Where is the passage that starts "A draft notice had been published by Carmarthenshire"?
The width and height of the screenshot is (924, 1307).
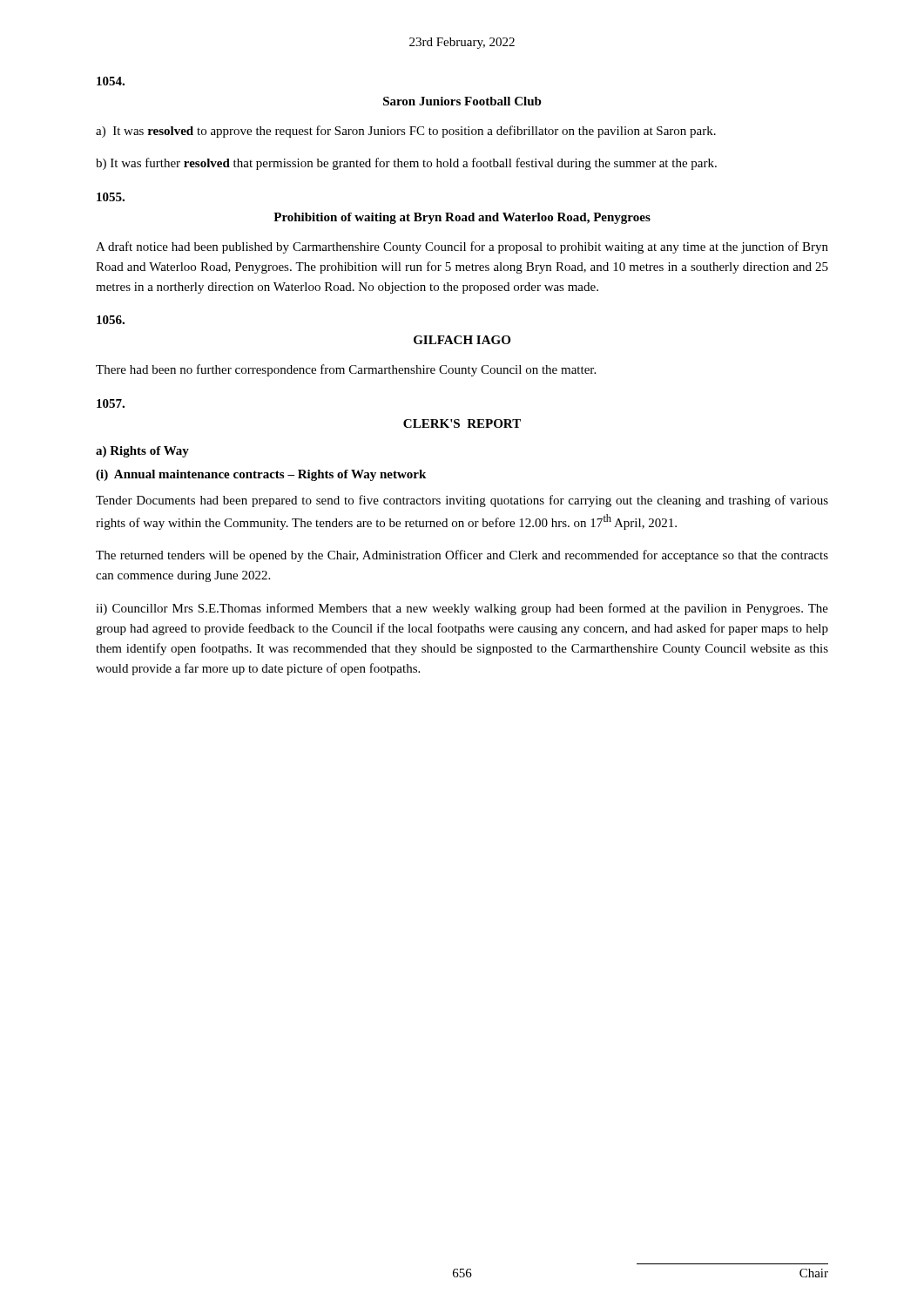tap(462, 266)
